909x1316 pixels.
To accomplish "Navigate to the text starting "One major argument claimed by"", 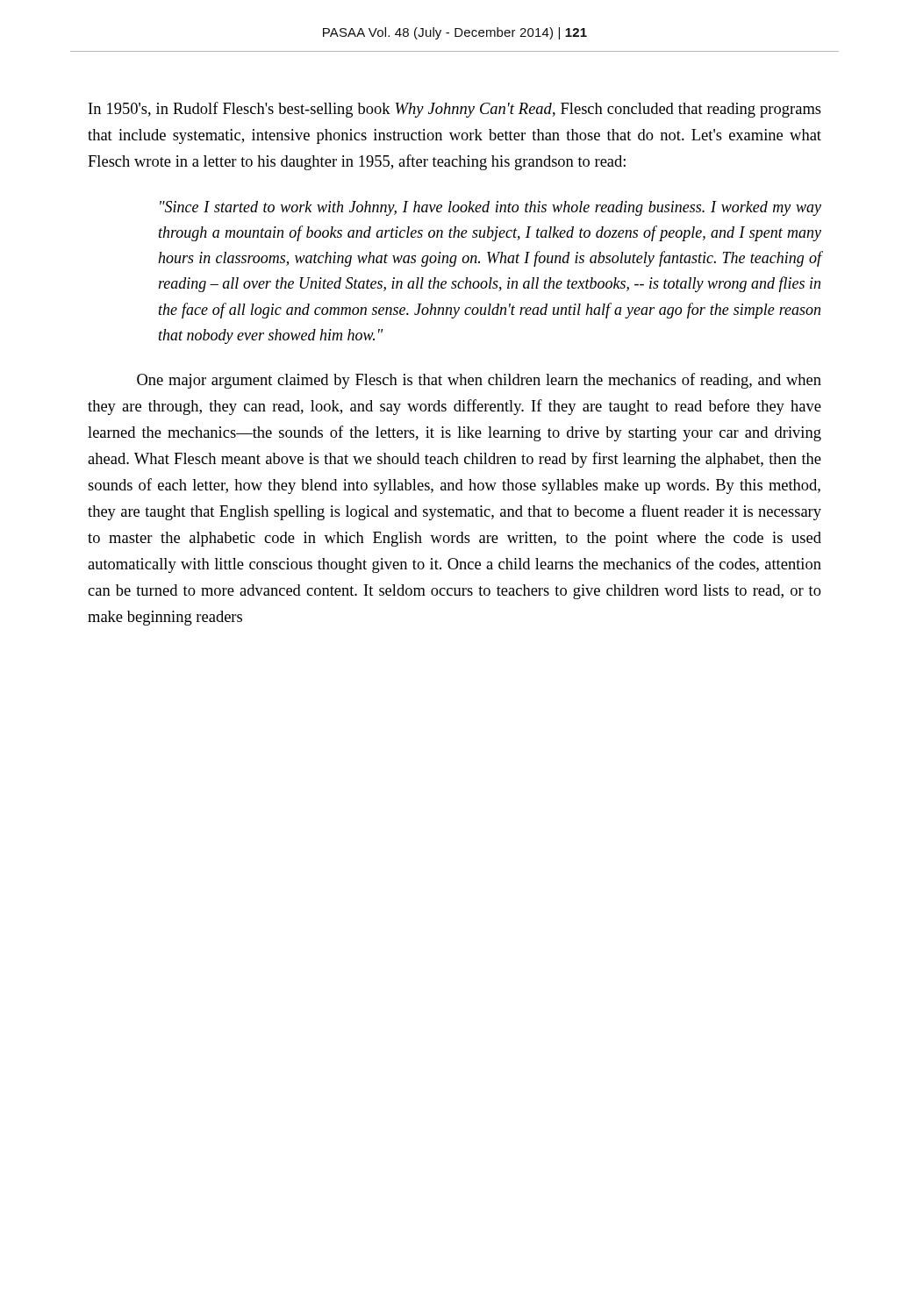I will point(454,498).
